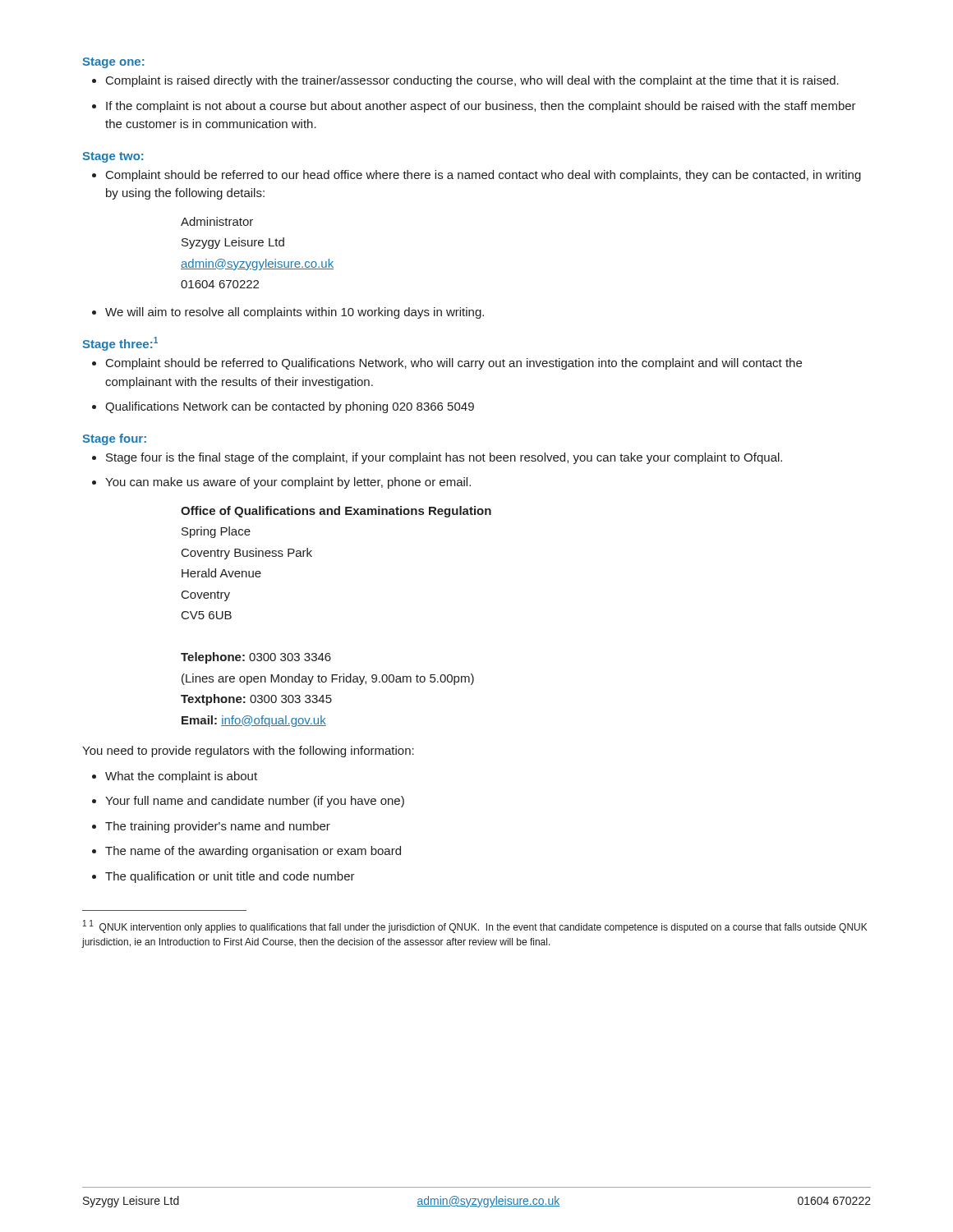The image size is (953, 1232).
Task: Locate the block of text that opens with "Stage four is the final"
Action: click(476, 457)
